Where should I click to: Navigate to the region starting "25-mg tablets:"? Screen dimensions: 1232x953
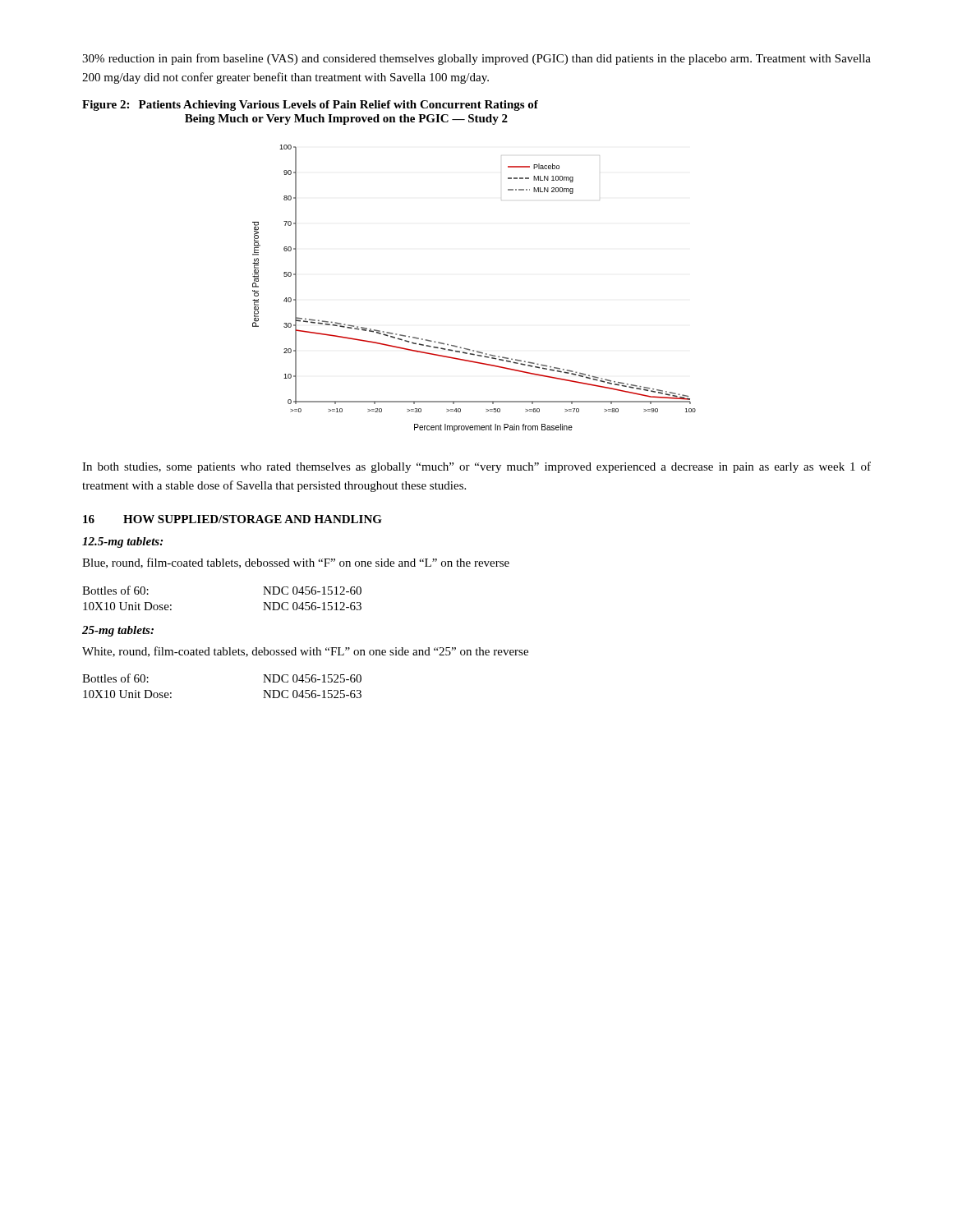click(x=118, y=630)
